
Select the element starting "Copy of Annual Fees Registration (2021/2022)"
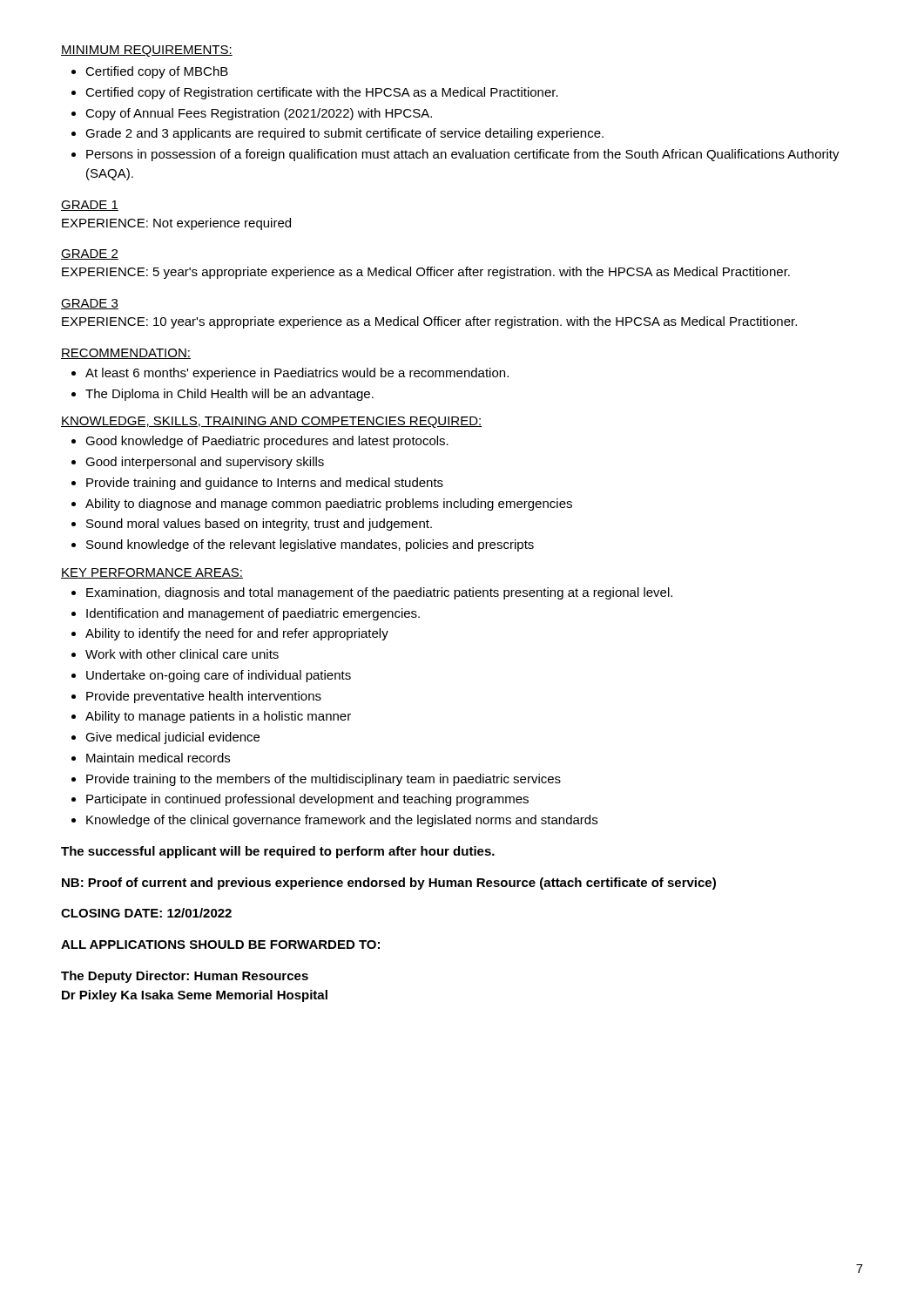tap(259, 112)
